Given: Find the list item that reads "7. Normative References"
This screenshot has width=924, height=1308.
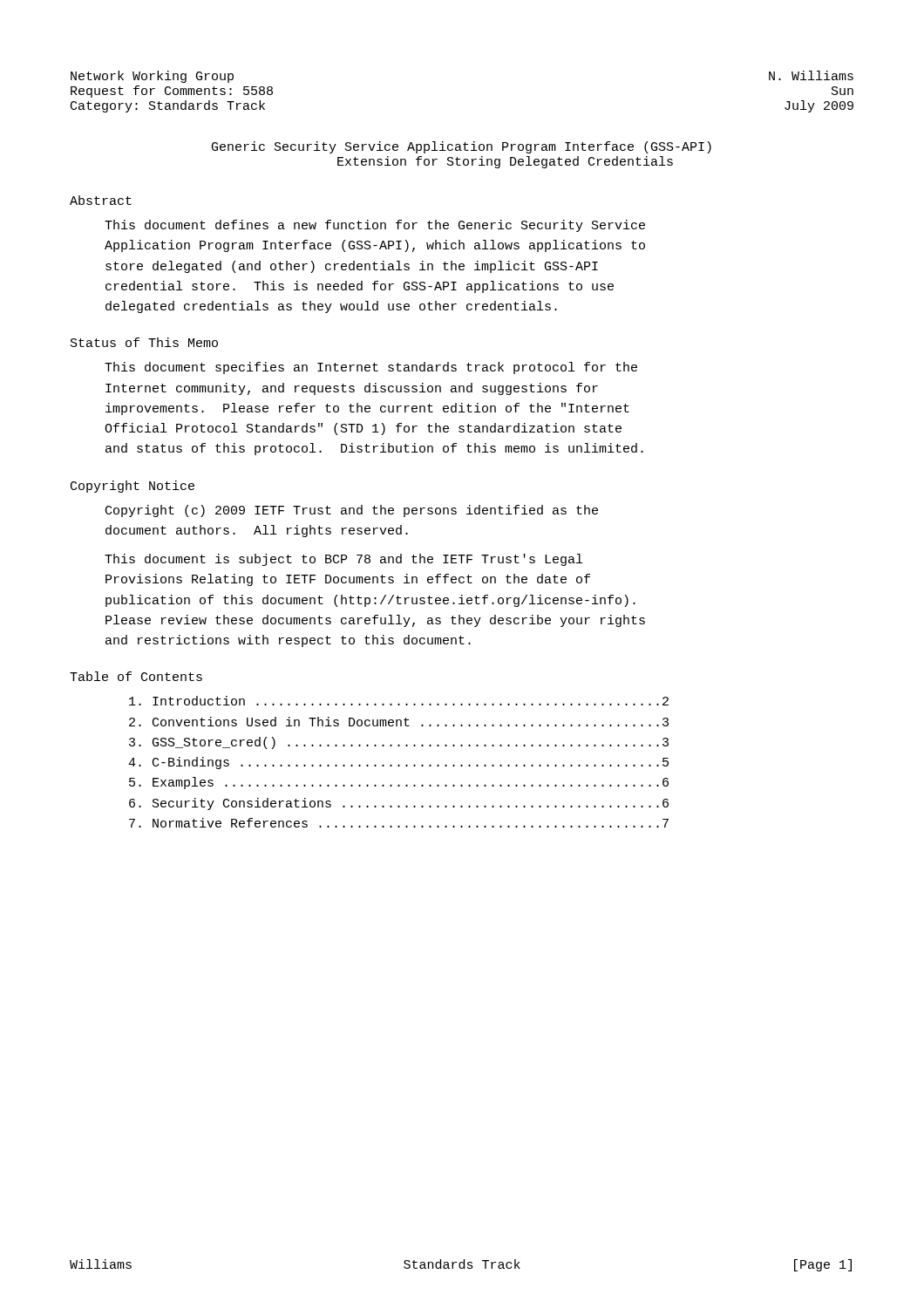Looking at the screenshot, I should tap(387, 824).
